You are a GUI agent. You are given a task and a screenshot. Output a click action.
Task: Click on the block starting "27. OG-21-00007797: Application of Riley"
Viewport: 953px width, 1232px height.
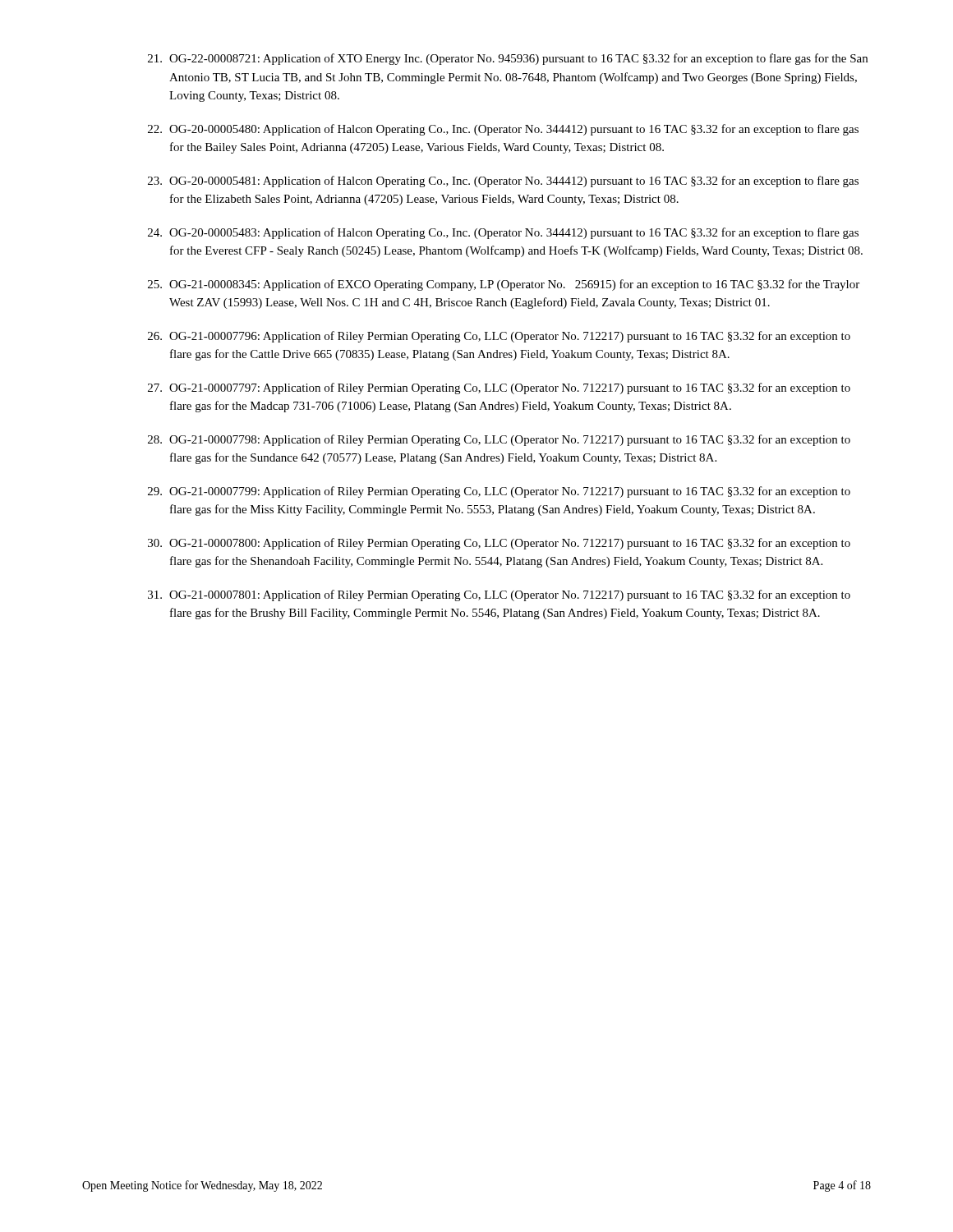pyautogui.click(x=501, y=397)
